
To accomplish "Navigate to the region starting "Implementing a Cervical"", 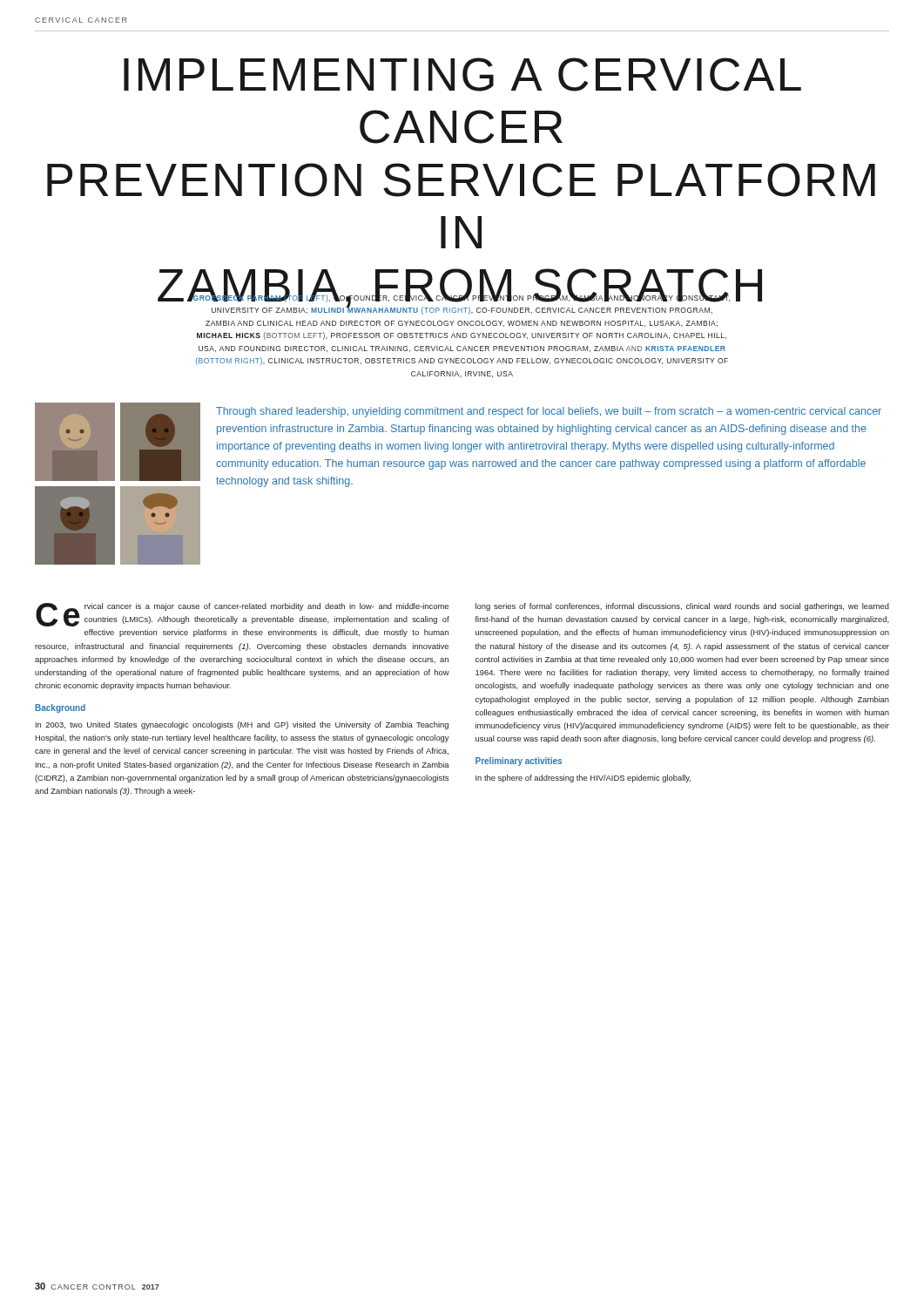I will (462, 180).
